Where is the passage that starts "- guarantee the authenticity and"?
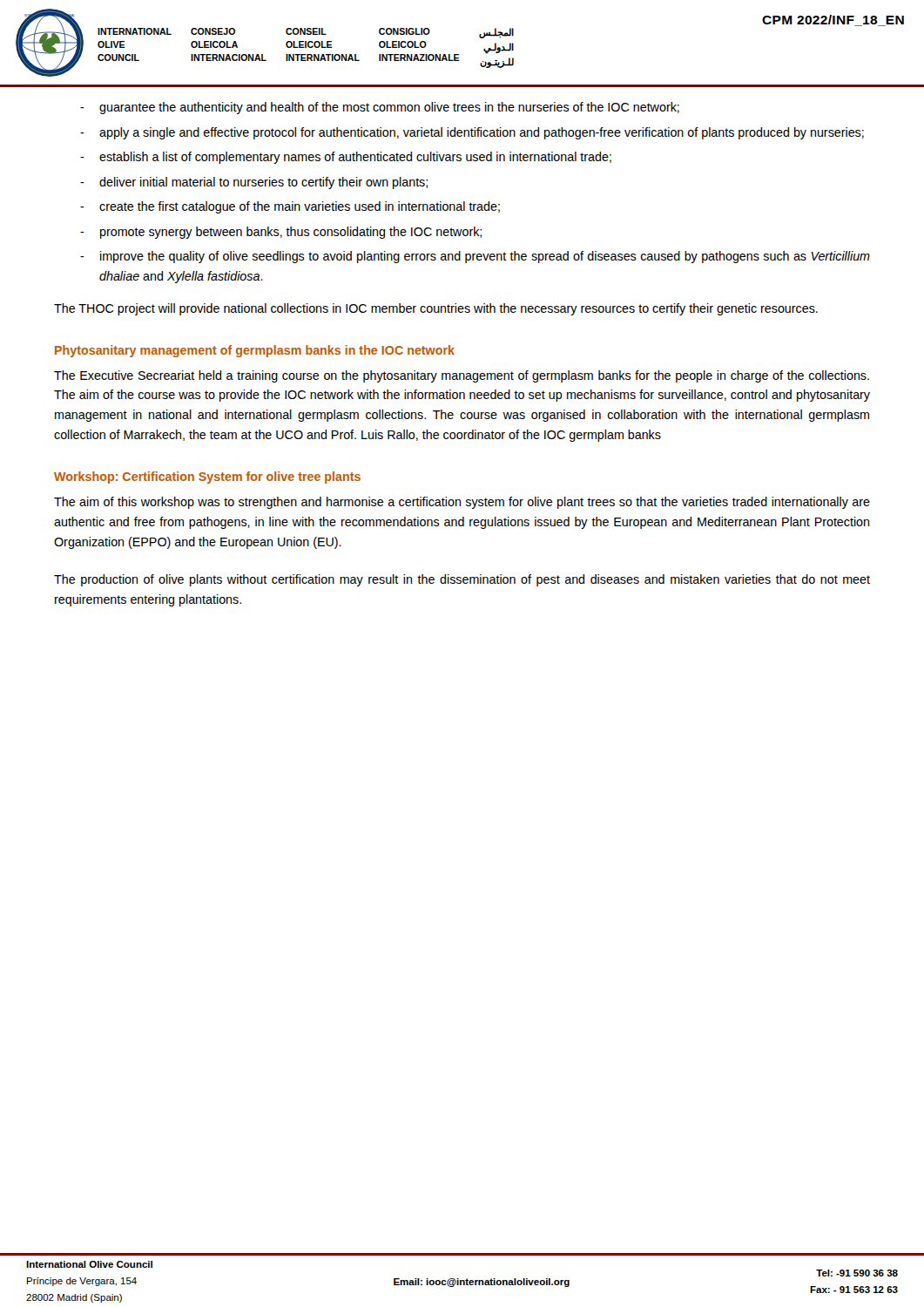Screen dimensions: 1307x924 pyautogui.click(x=380, y=107)
